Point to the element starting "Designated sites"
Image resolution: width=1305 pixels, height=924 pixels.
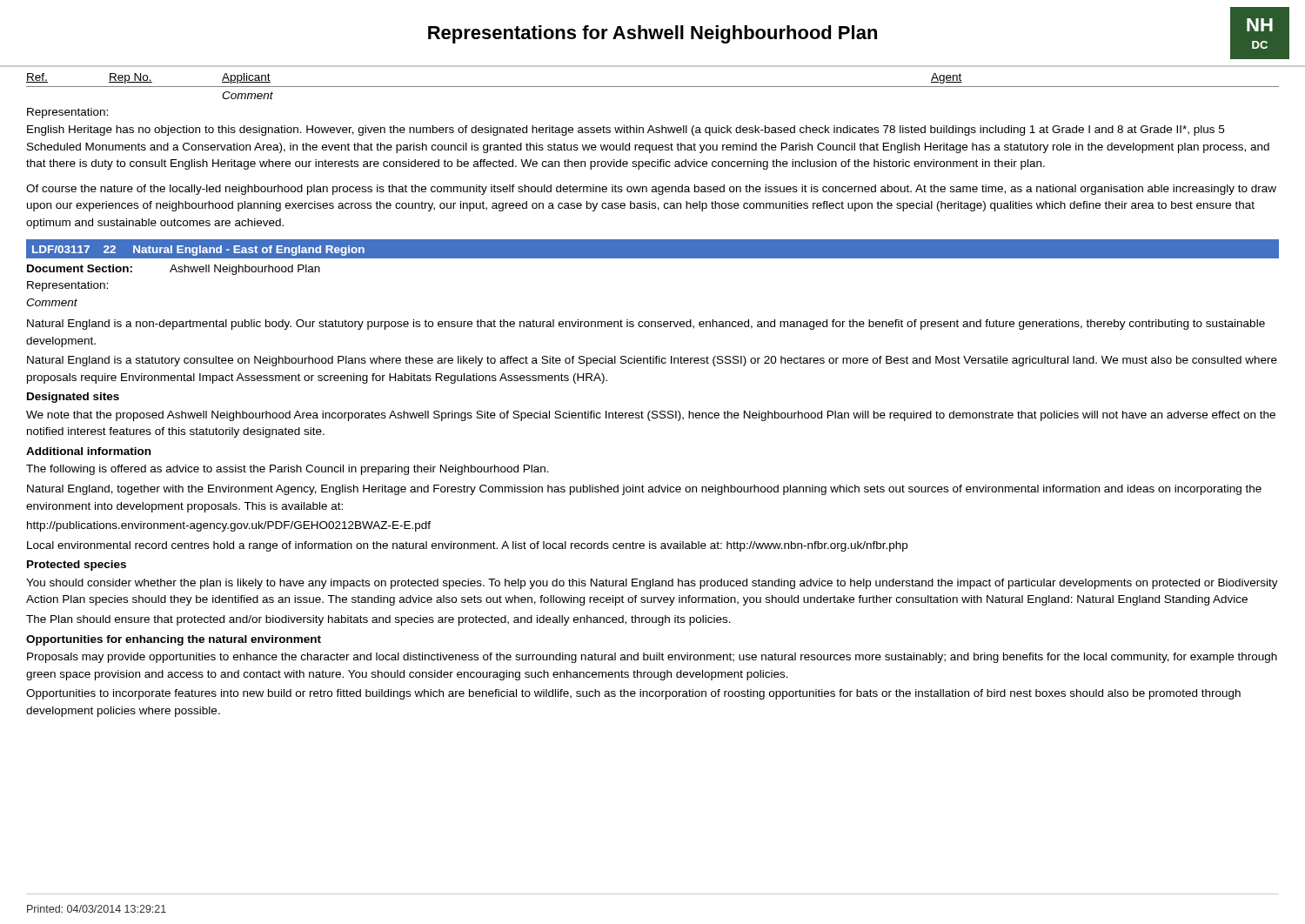click(73, 396)
